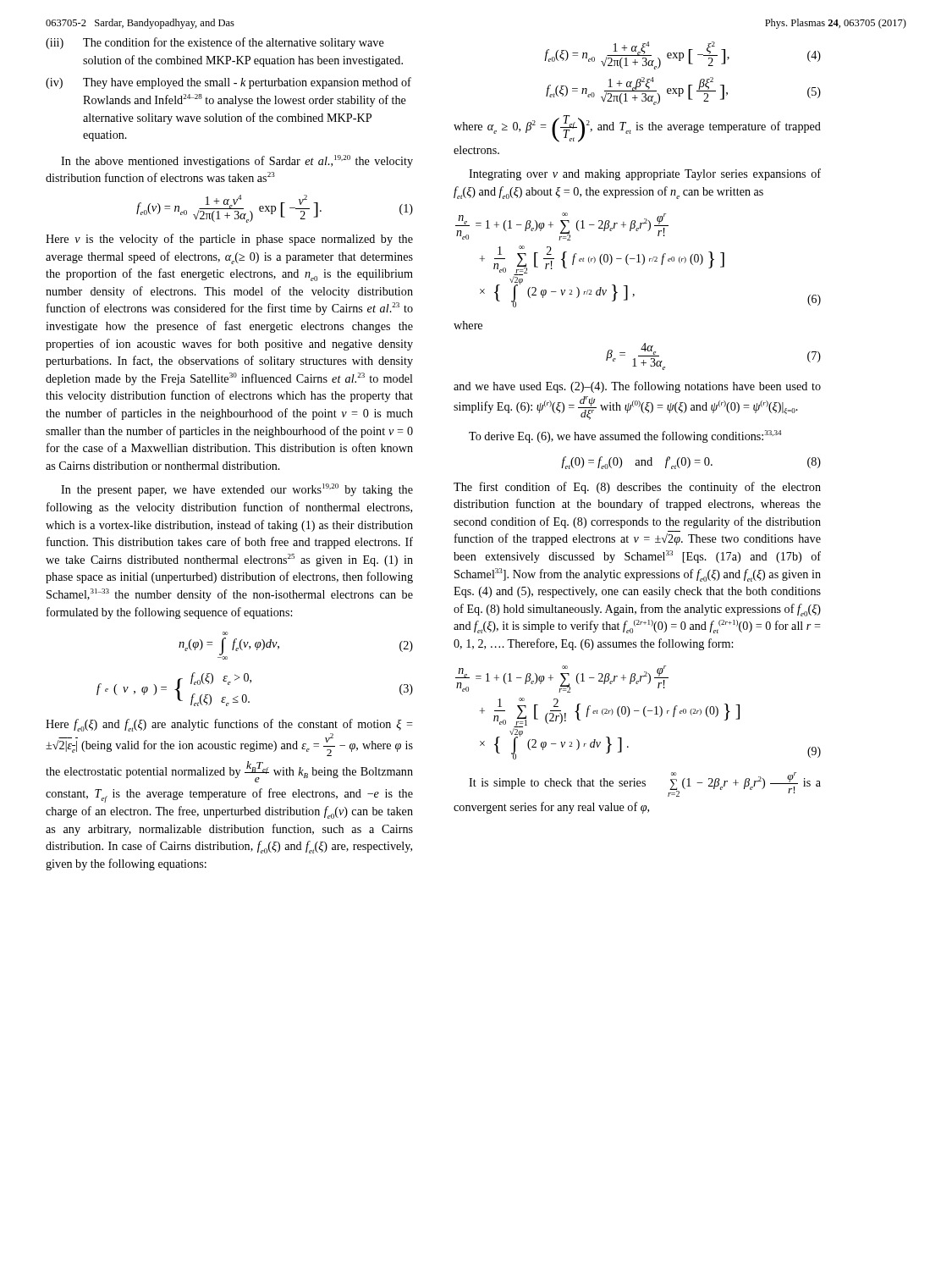Locate the text block containing "It is simple to check that the series"
The width and height of the screenshot is (952, 1270).
637,792
